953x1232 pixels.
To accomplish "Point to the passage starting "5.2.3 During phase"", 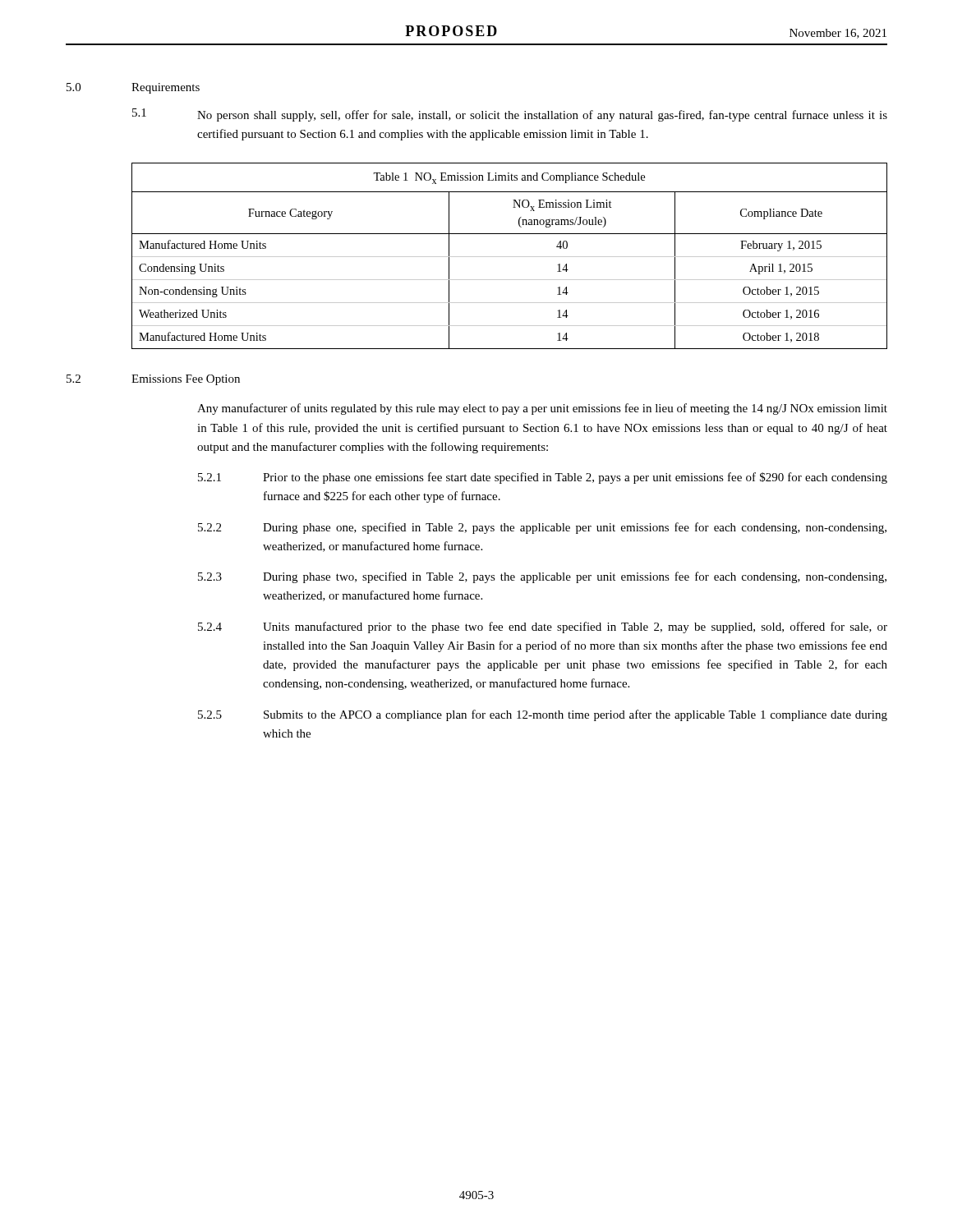I will coord(542,587).
